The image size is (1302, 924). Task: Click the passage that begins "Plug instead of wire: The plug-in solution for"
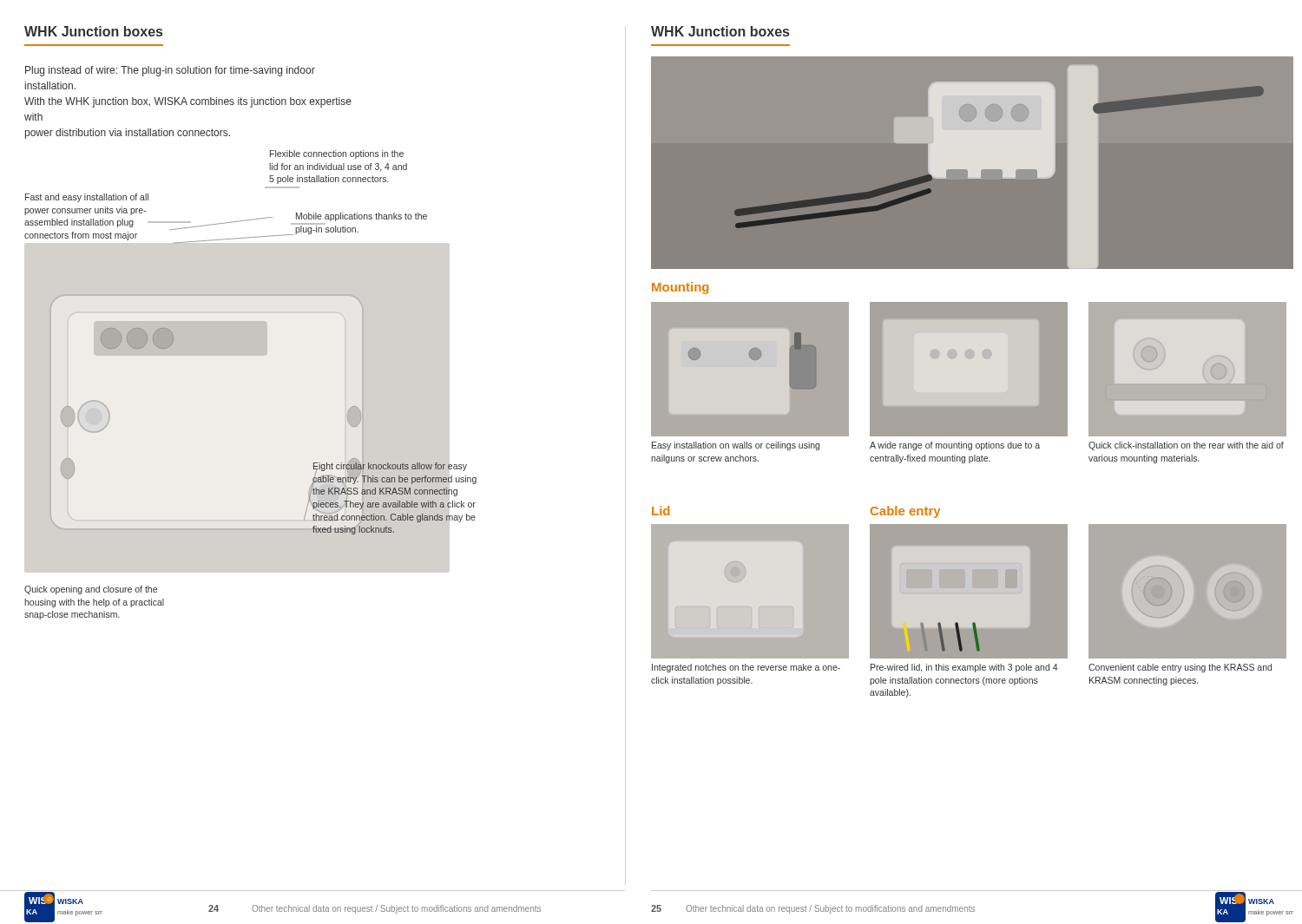[x=188, y=102]
